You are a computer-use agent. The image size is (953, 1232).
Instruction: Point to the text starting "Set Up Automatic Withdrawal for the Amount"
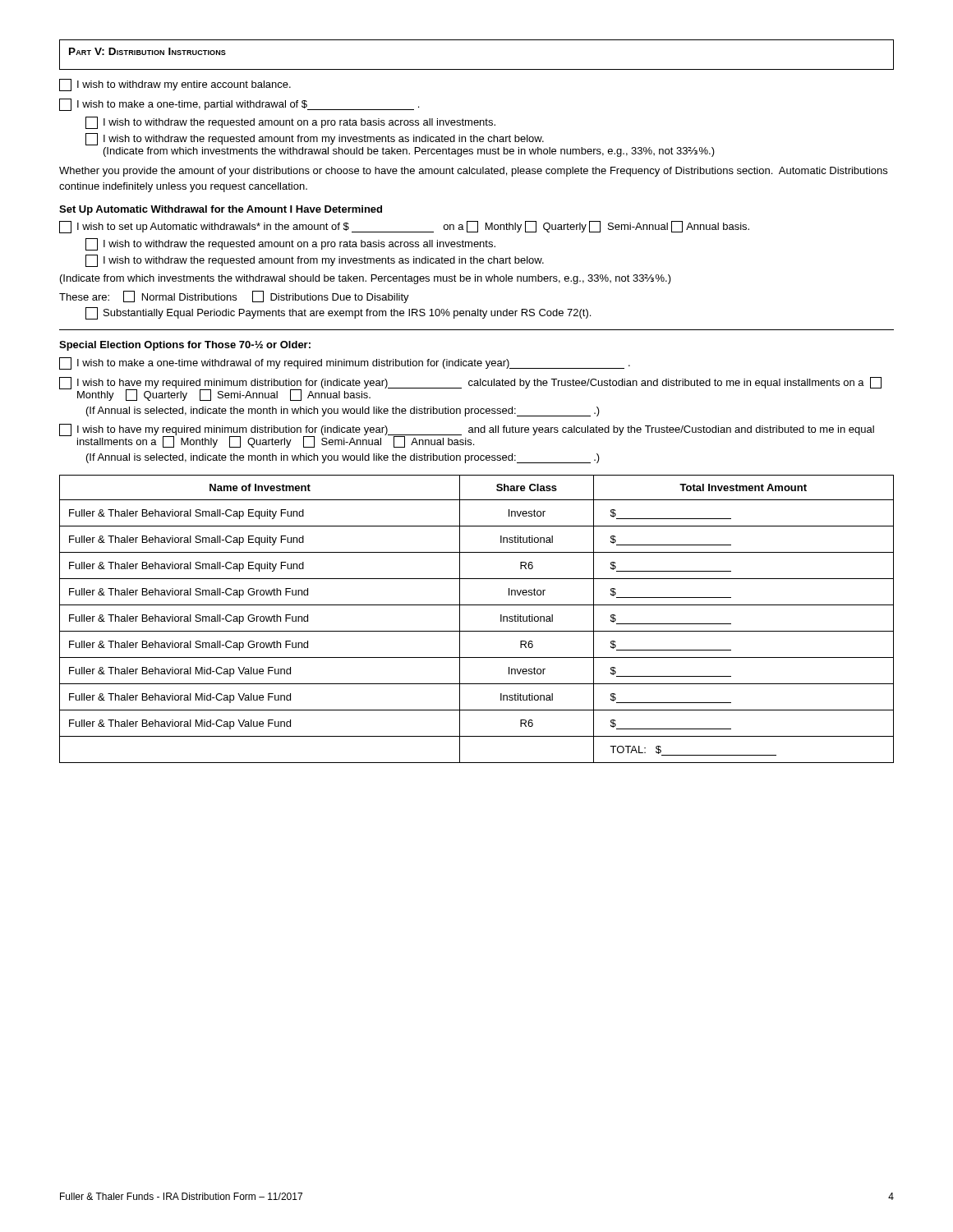221,209
